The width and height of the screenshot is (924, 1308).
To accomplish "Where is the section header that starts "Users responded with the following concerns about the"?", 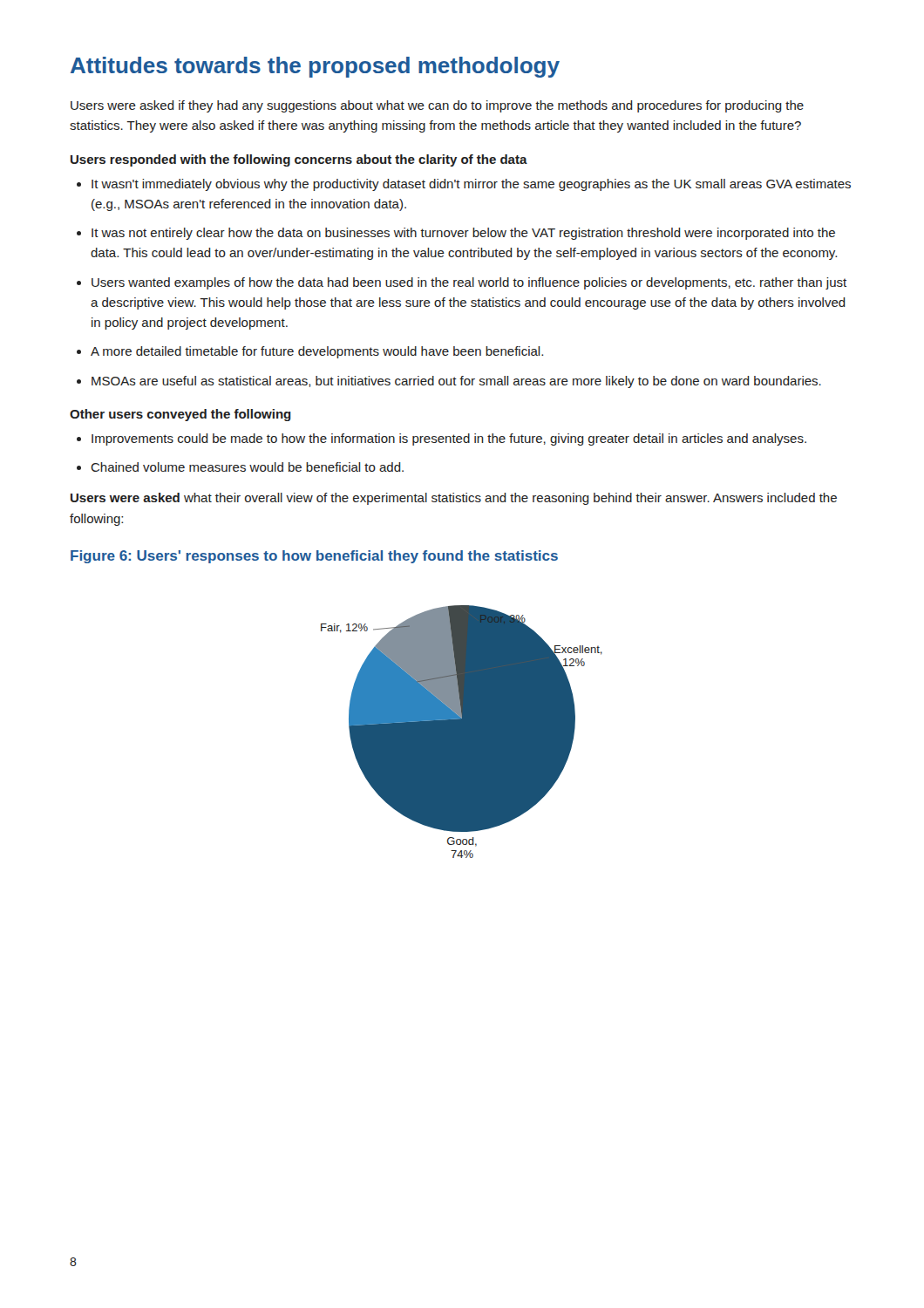I will pyautogui.click(x=462, y=159).
